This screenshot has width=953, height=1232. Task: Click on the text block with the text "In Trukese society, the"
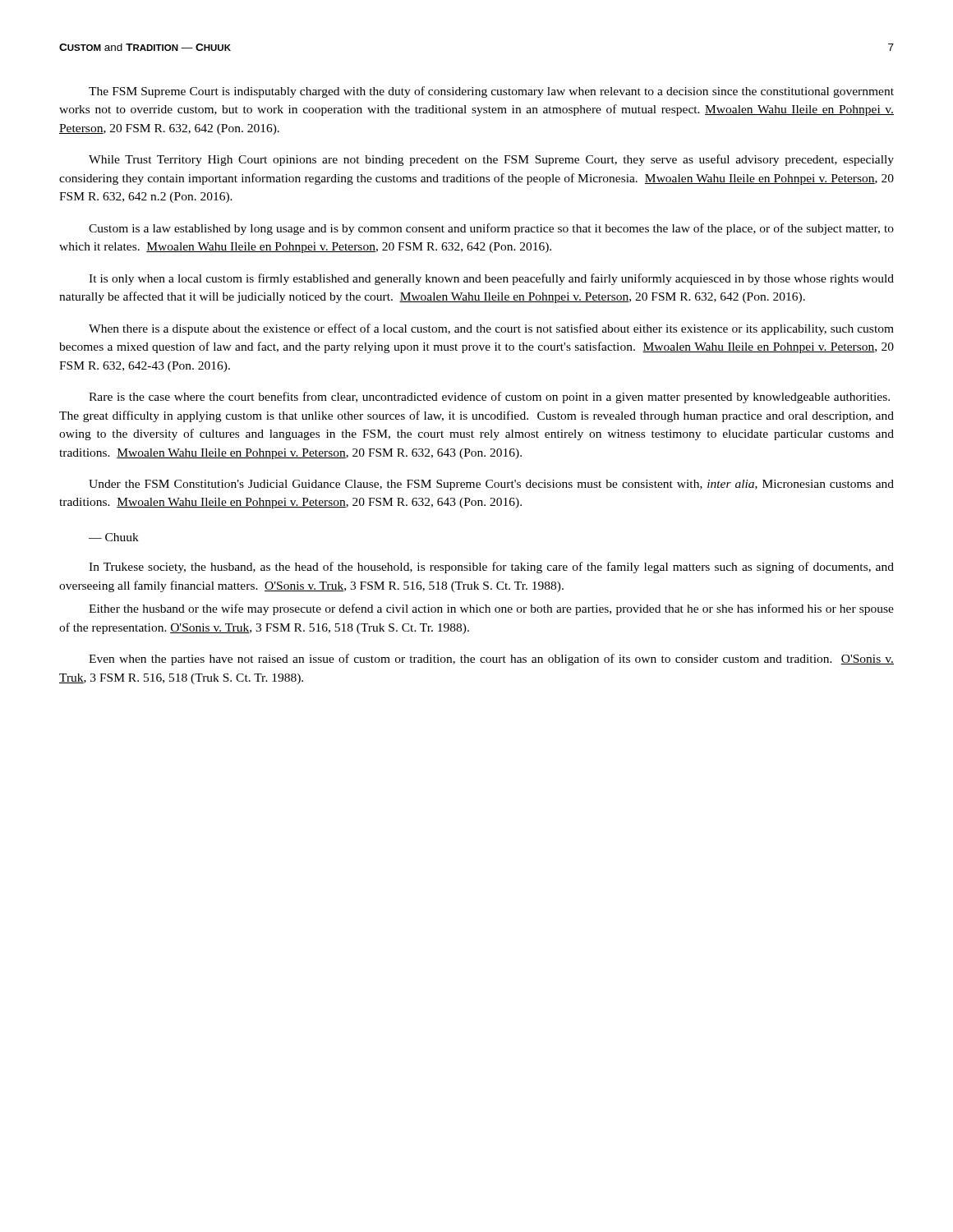click(476, 576)
